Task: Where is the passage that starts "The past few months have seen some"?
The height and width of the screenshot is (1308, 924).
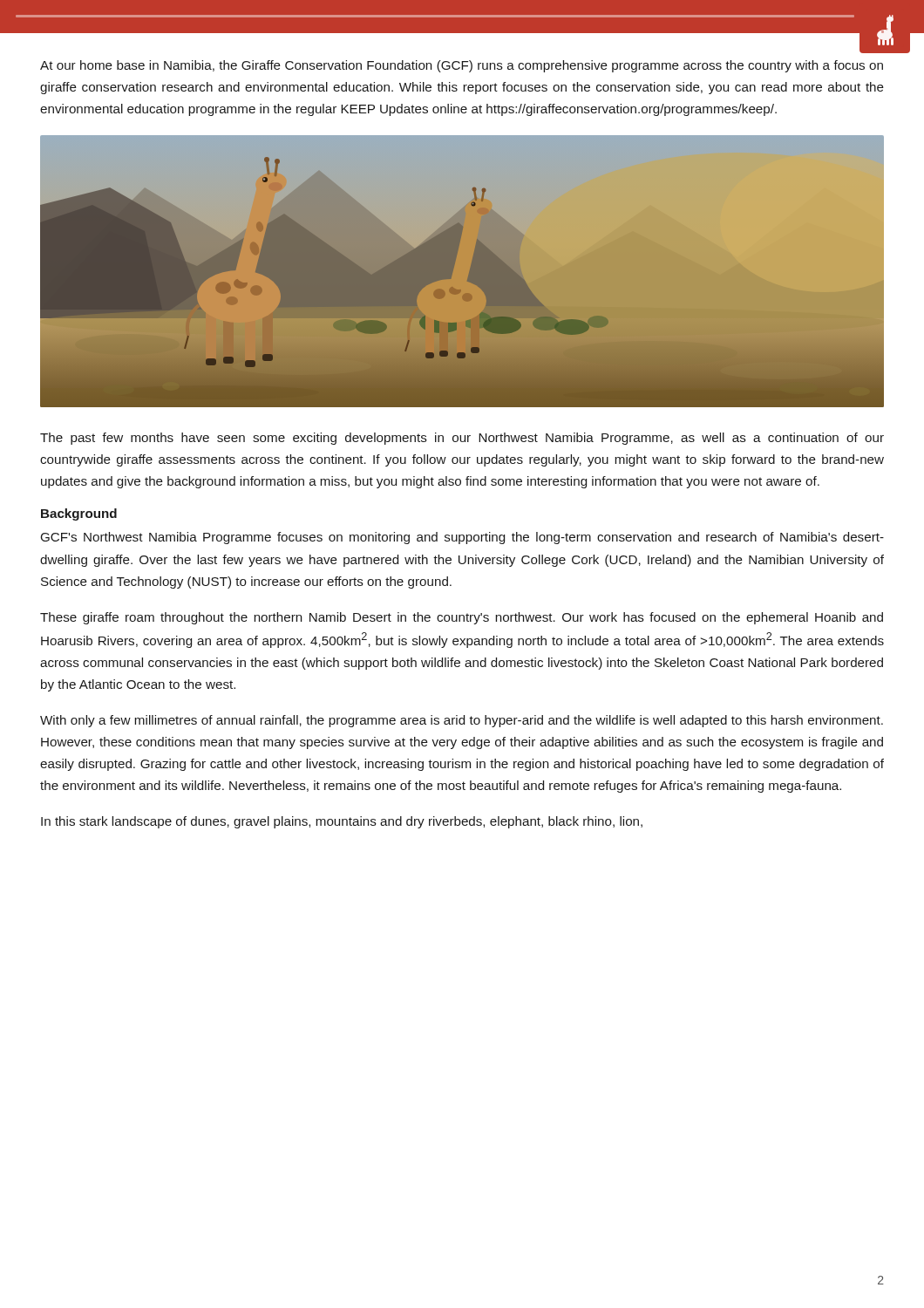Action: (x=462, y=459)
